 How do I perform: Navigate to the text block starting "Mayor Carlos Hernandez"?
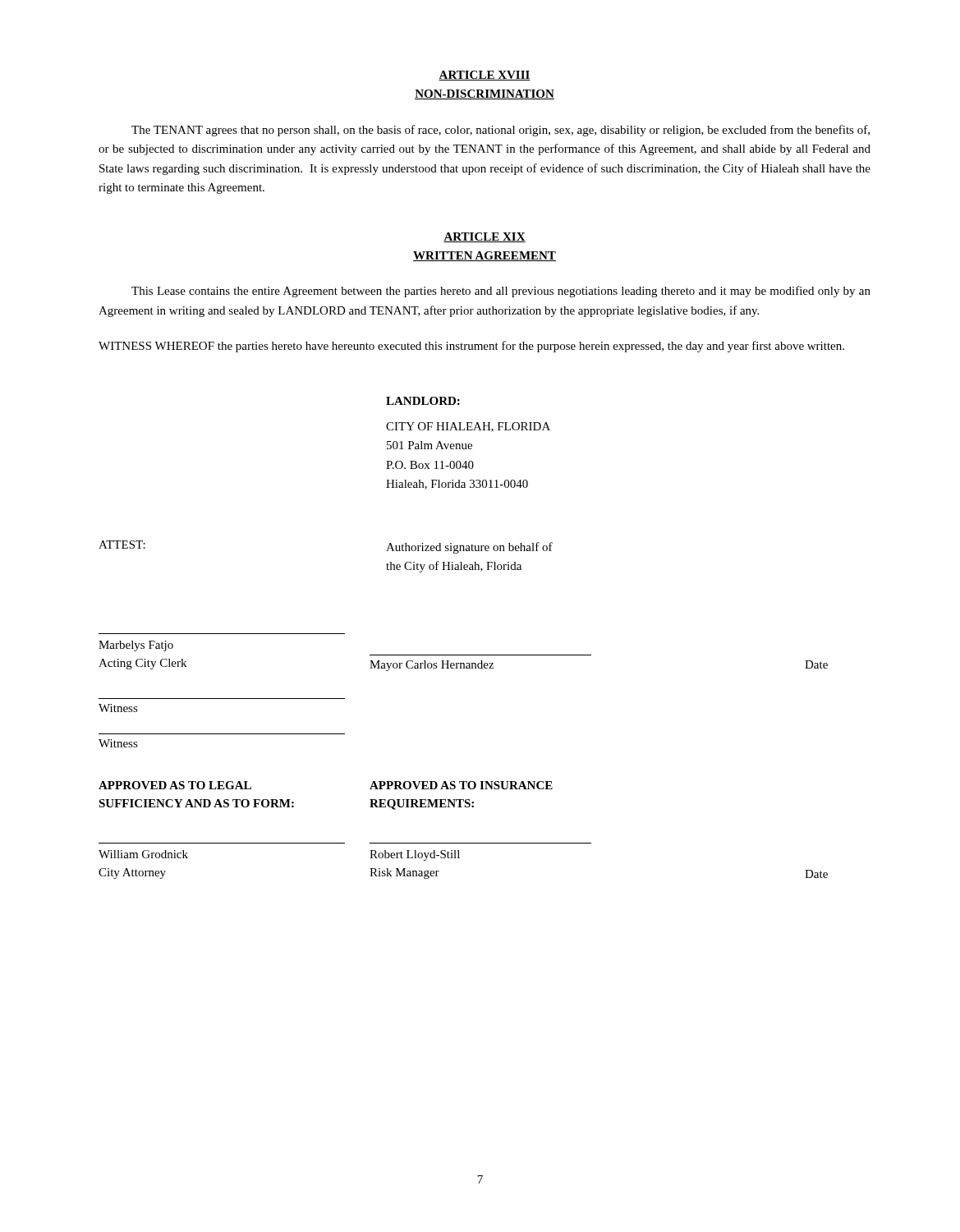[x=432, y=665]
